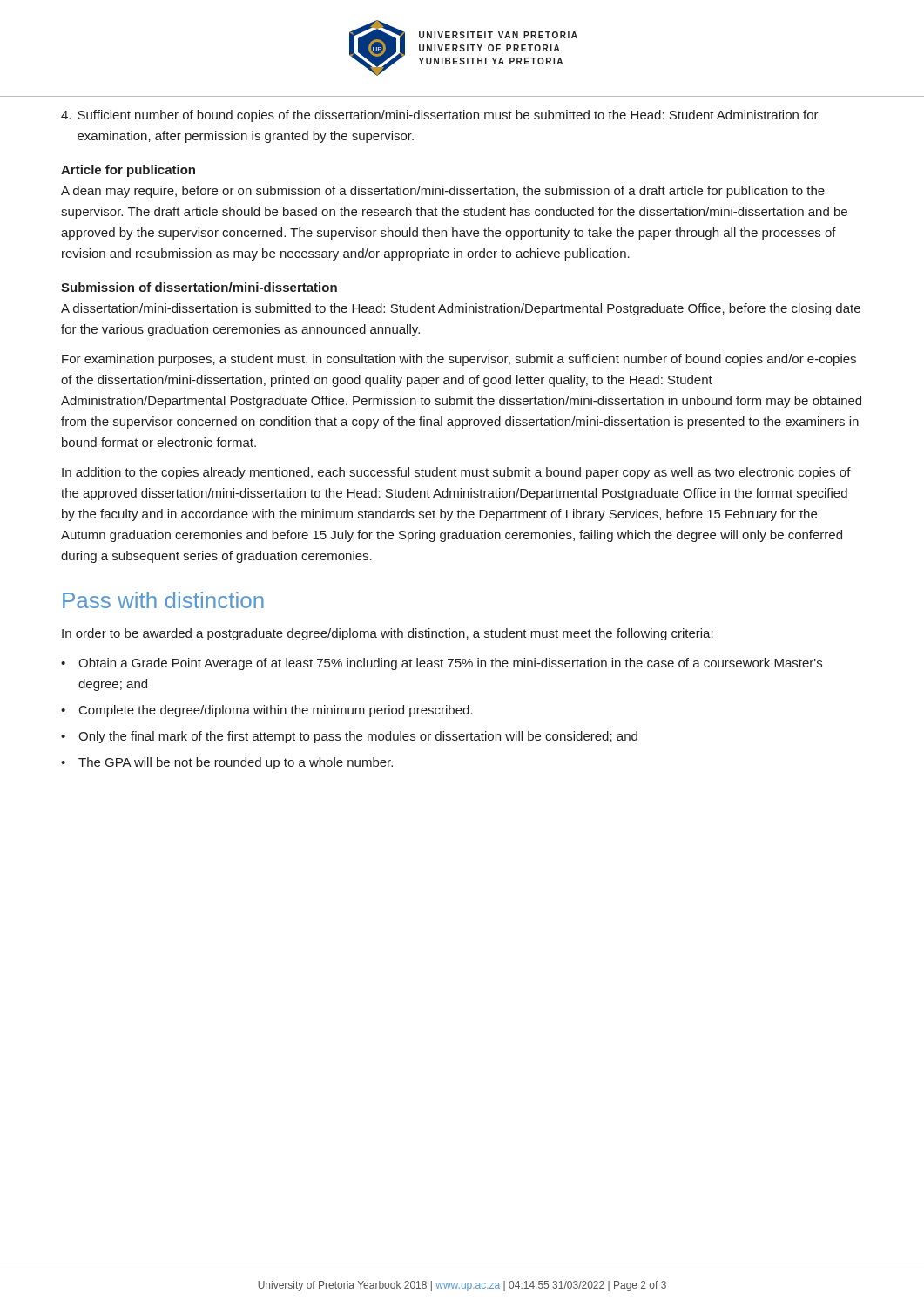Navigate to the text starting "Submission of dissertation/mini-dissertation"
The image size is (924, 1307).
click(199, 287)
